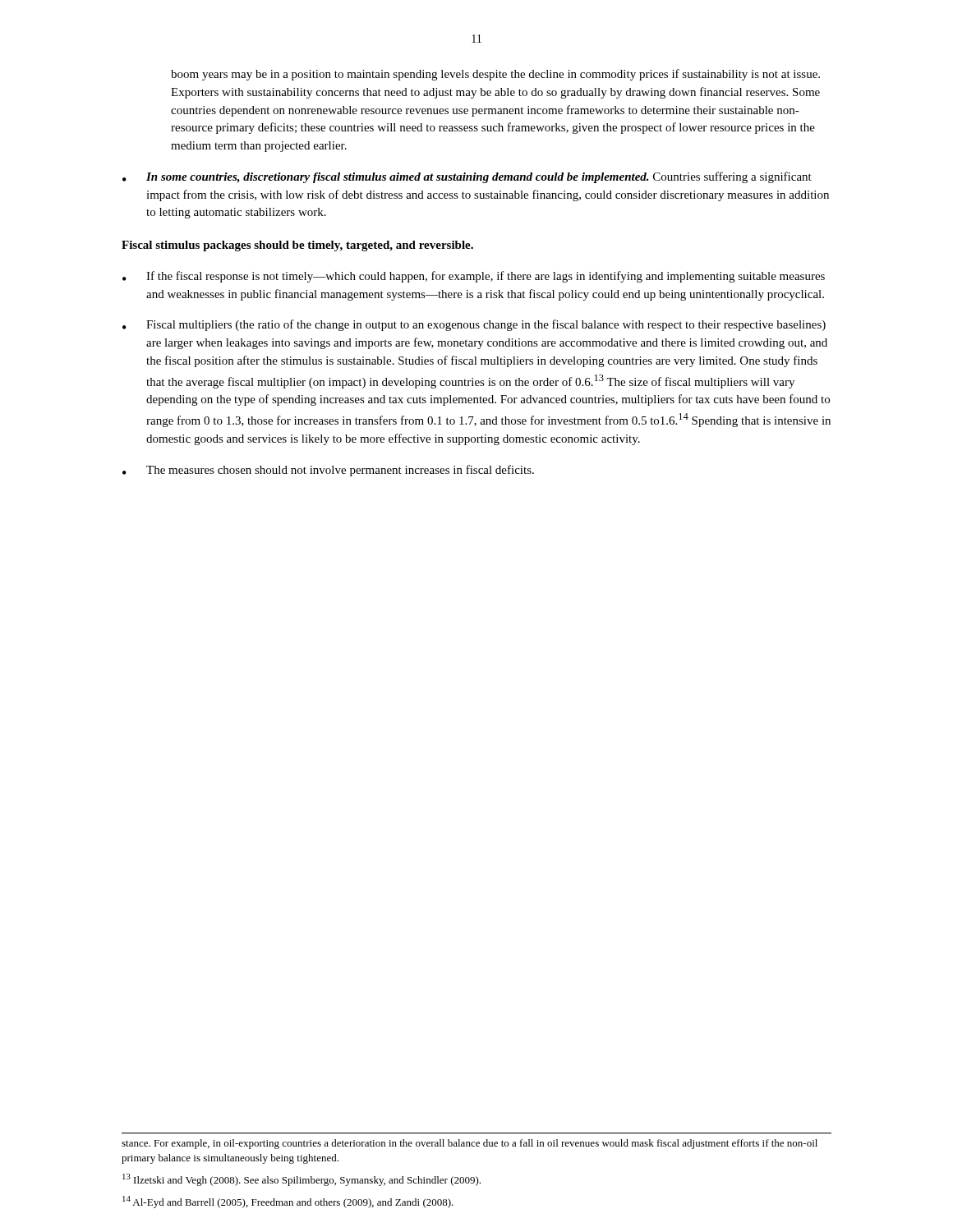Navigate to the text block starting "boom years may be in a"

(x=496, y=110)
